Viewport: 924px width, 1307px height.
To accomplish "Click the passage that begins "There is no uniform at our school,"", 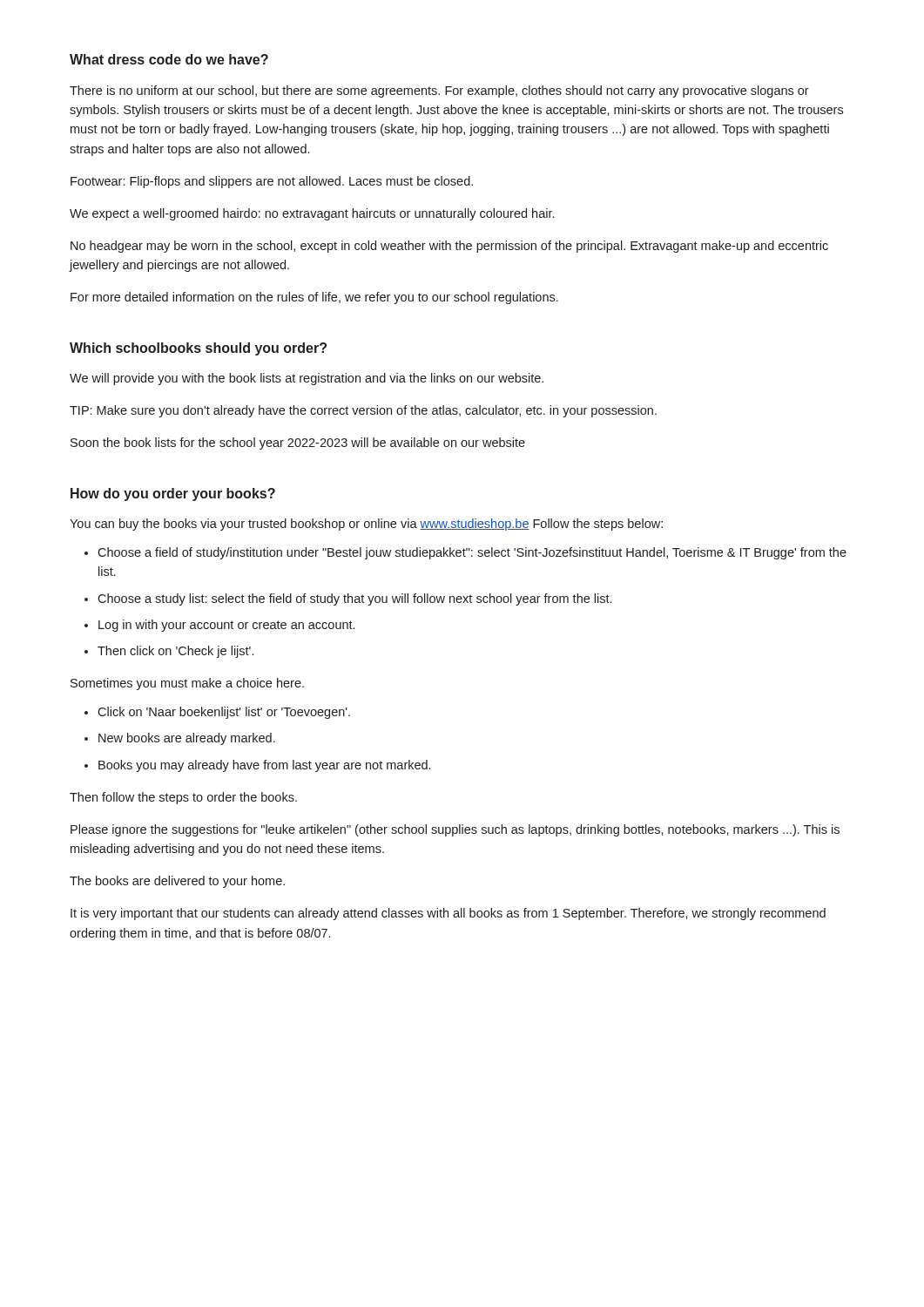I will point(462,120).
